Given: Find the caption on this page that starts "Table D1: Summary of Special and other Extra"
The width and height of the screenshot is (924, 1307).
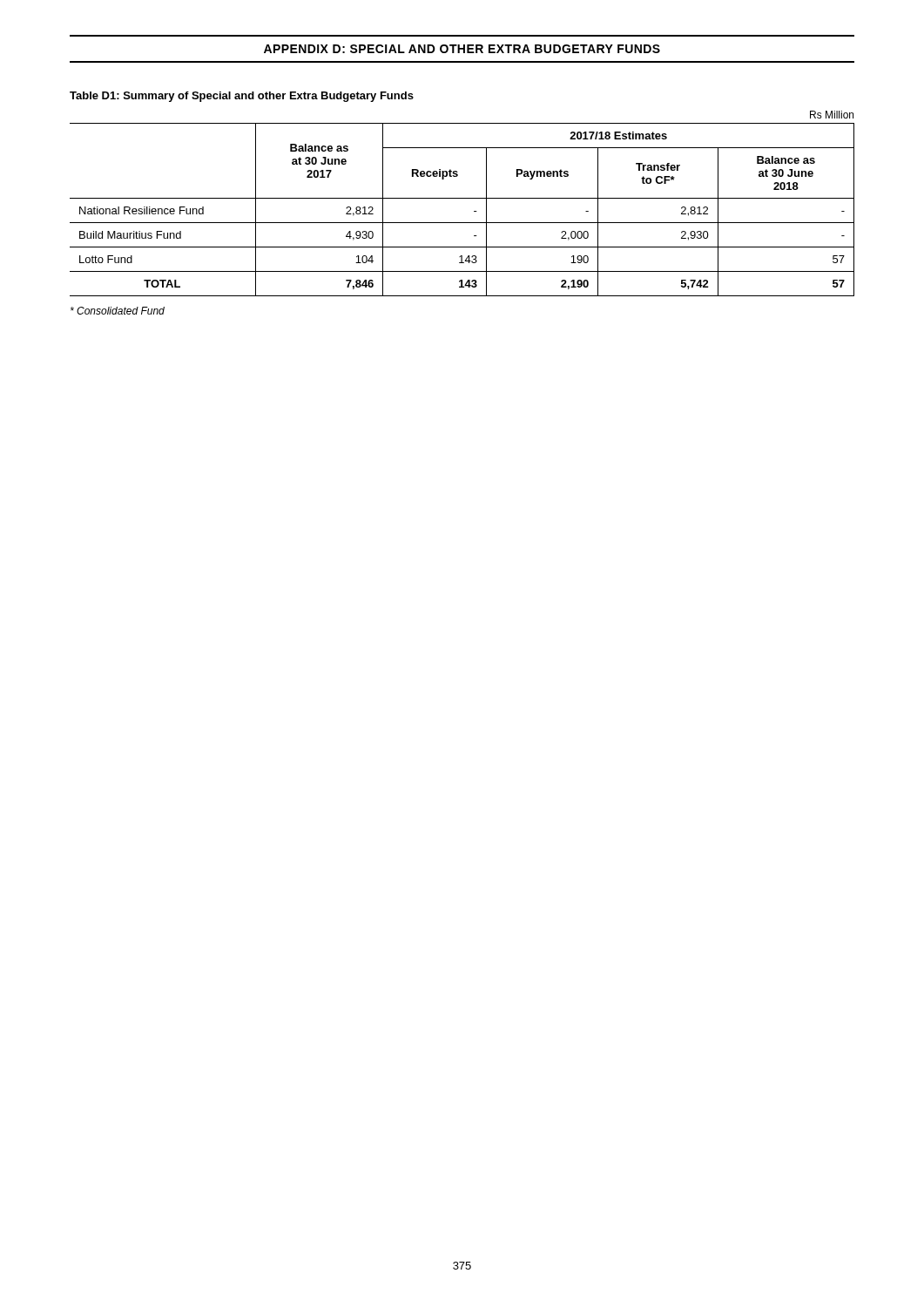Looking at the screenshot, I should tap(242, 95).
